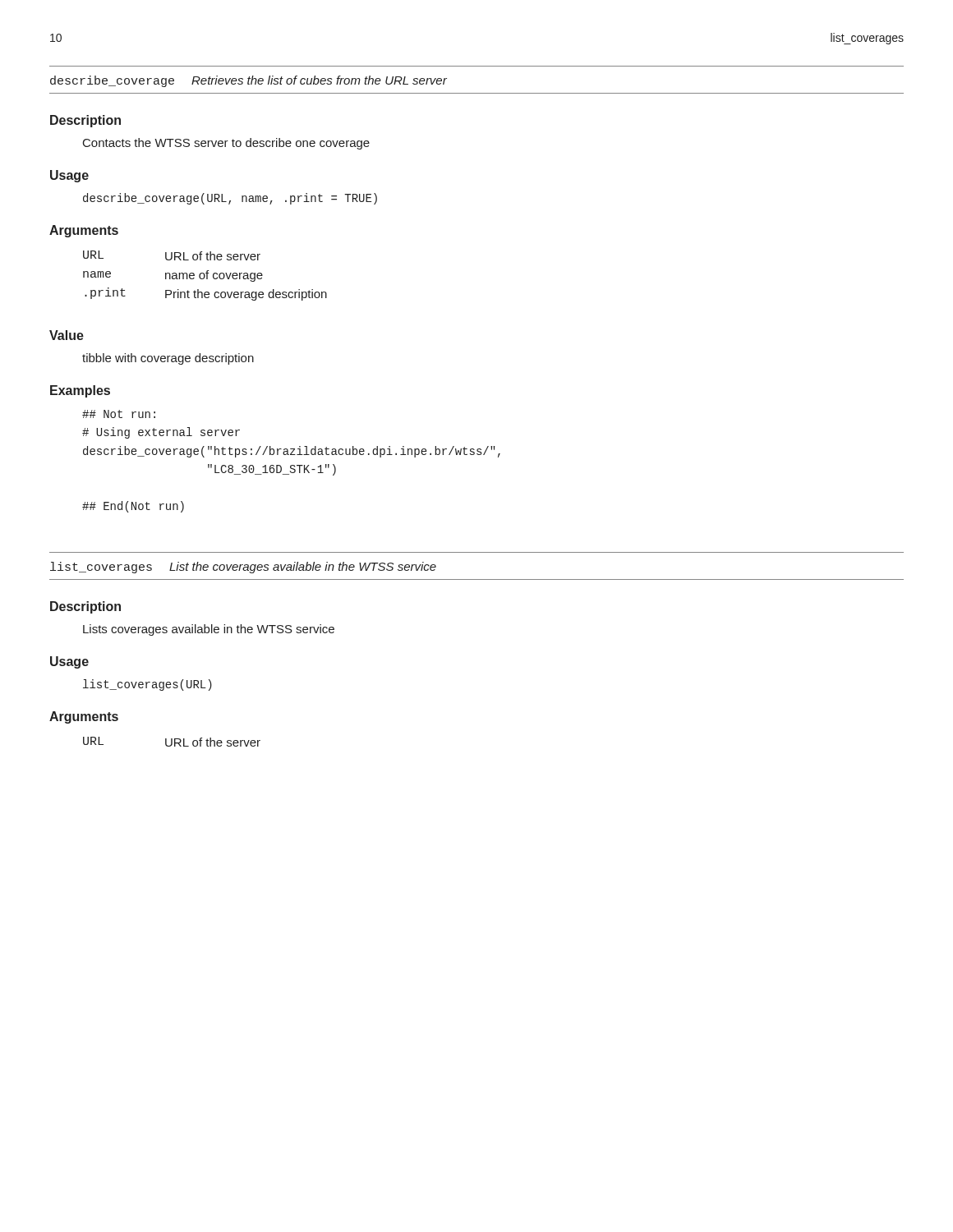Where is the passage that starts "describe_coverage(URL, name, .print"?
The image size is (953, 1232).
pyautogui.click(x=231, y=199)
